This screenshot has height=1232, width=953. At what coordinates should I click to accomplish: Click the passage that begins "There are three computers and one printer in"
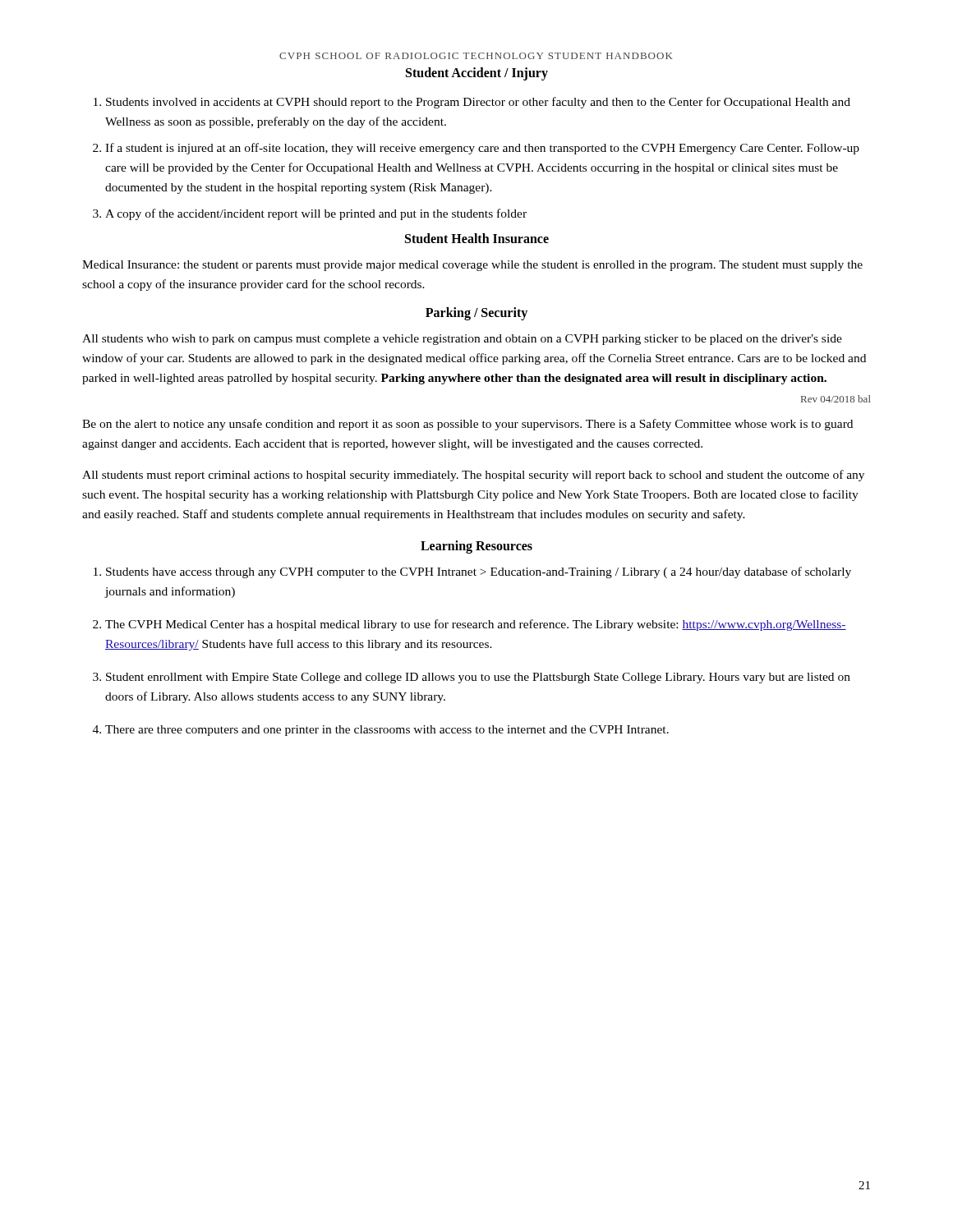pos(387,729)
